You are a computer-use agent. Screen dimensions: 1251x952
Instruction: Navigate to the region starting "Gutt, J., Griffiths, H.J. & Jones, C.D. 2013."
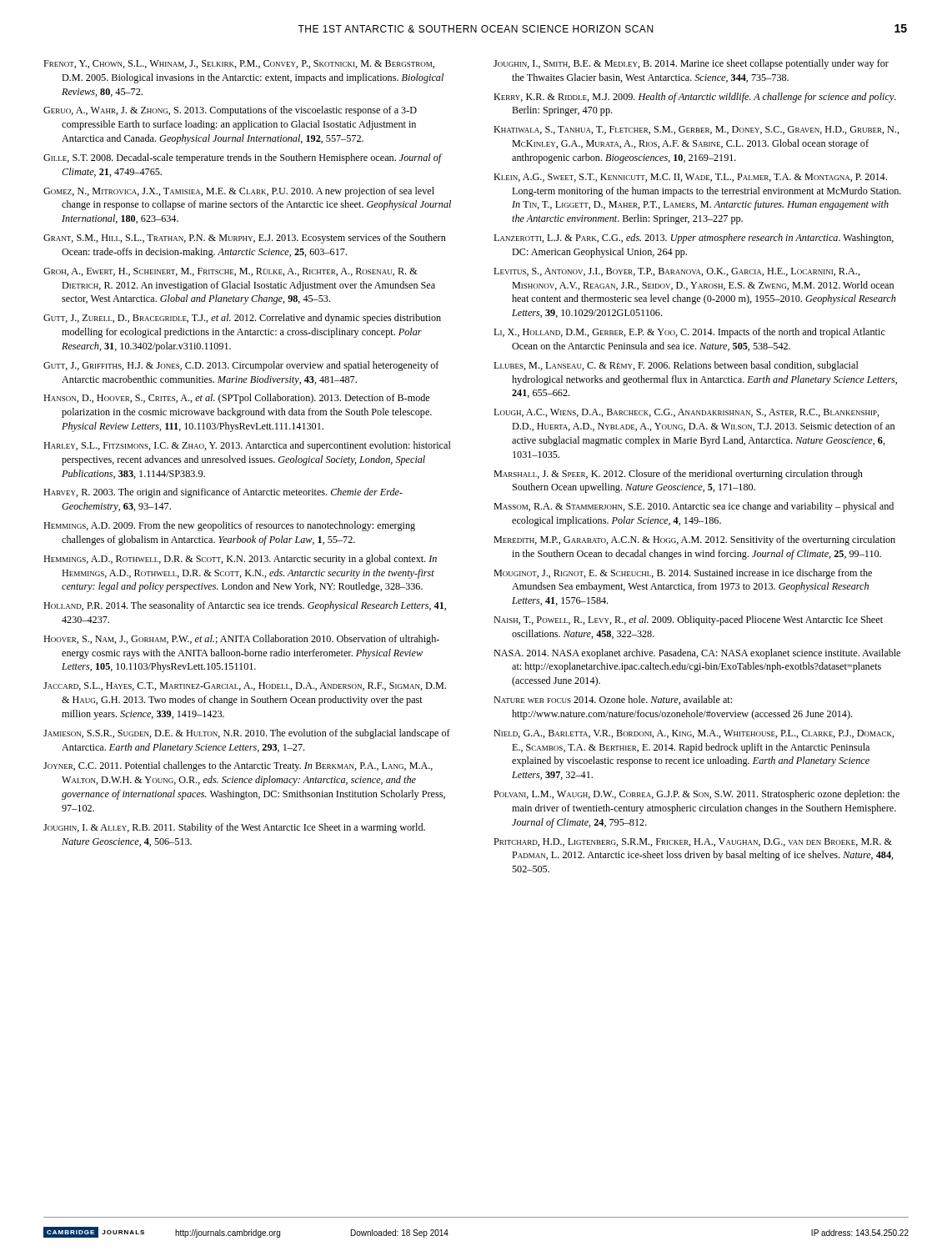(241, 372)
